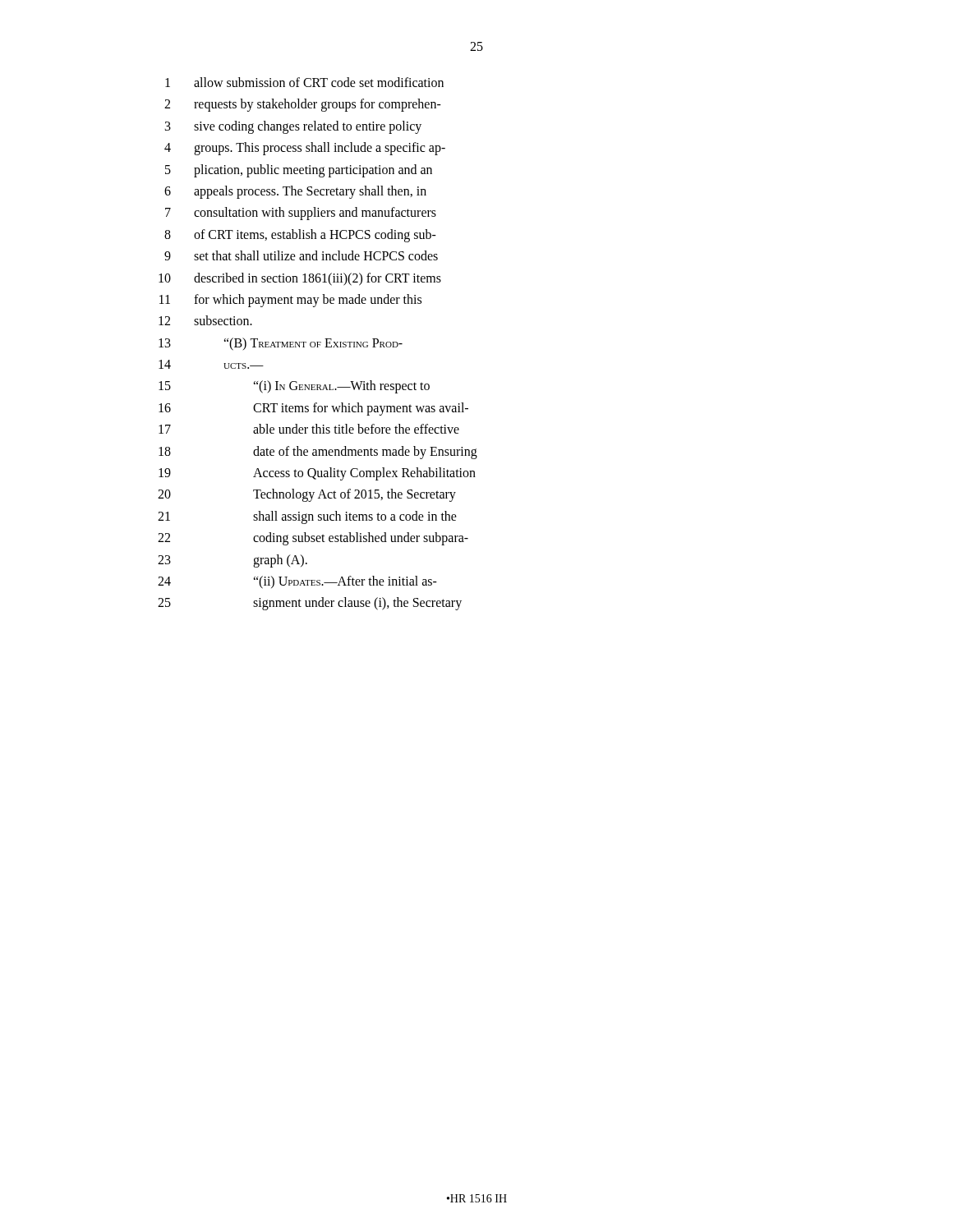Image resolution: width=953 pixels, height=1232 pixels.
Task: Locate the passage starting "11 for which payment"
Action: (x=290, y=301)
